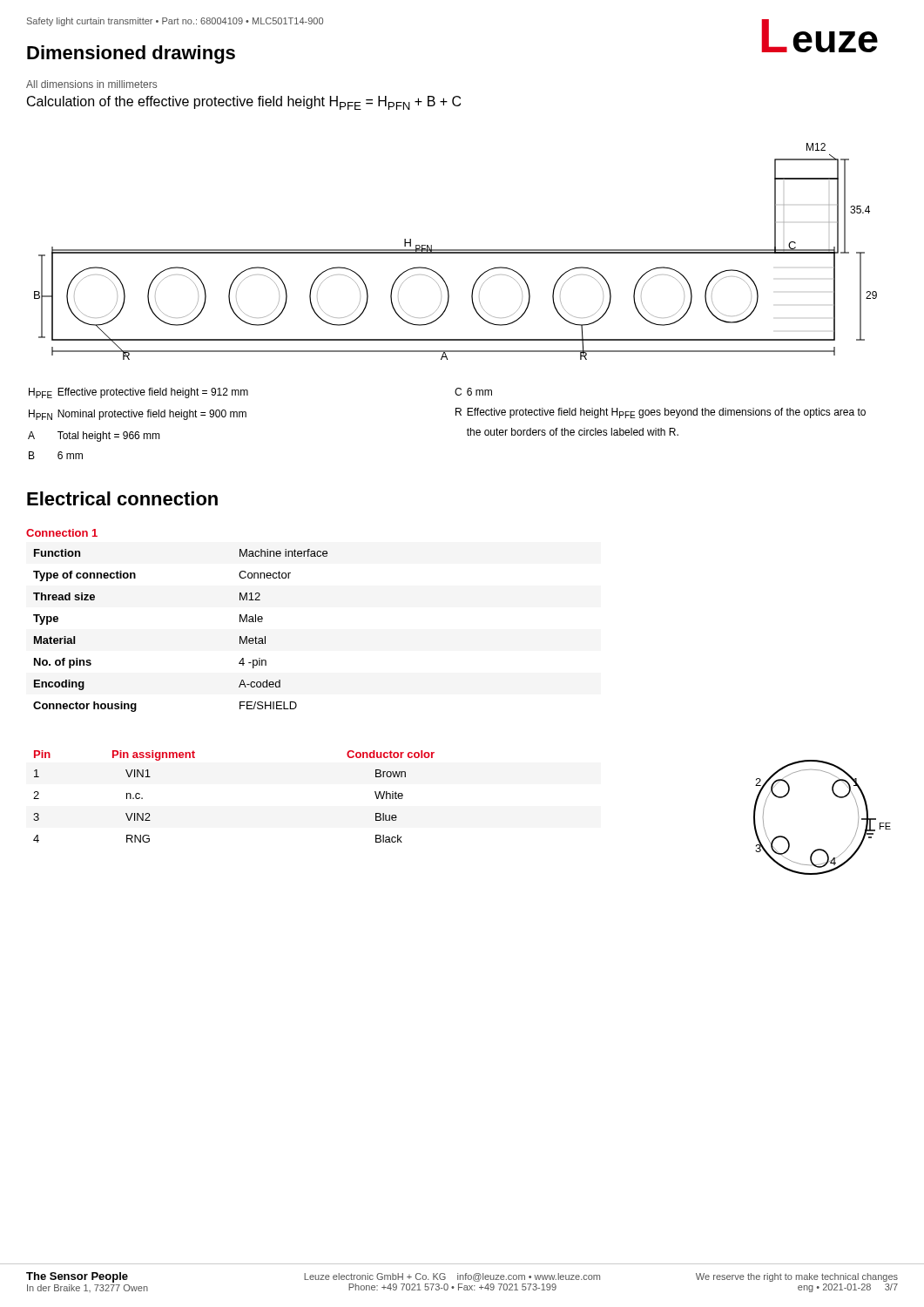Click the formula that begins "Calculation of the effective protective field height HPFE"
The width and height of the screenshot is (924, 1307).
coord(244,103)
